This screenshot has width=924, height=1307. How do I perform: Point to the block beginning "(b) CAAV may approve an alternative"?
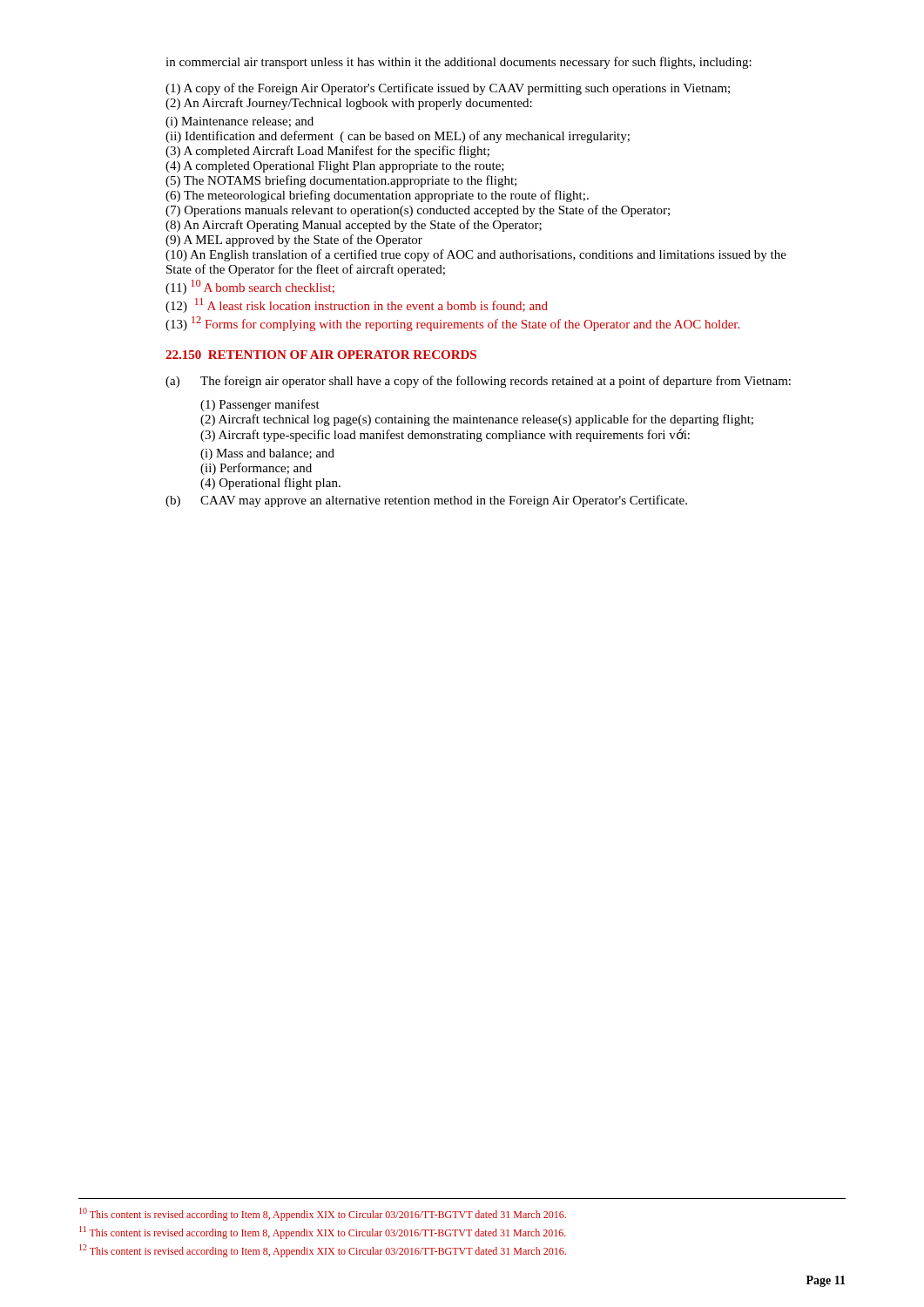[479, 500]
